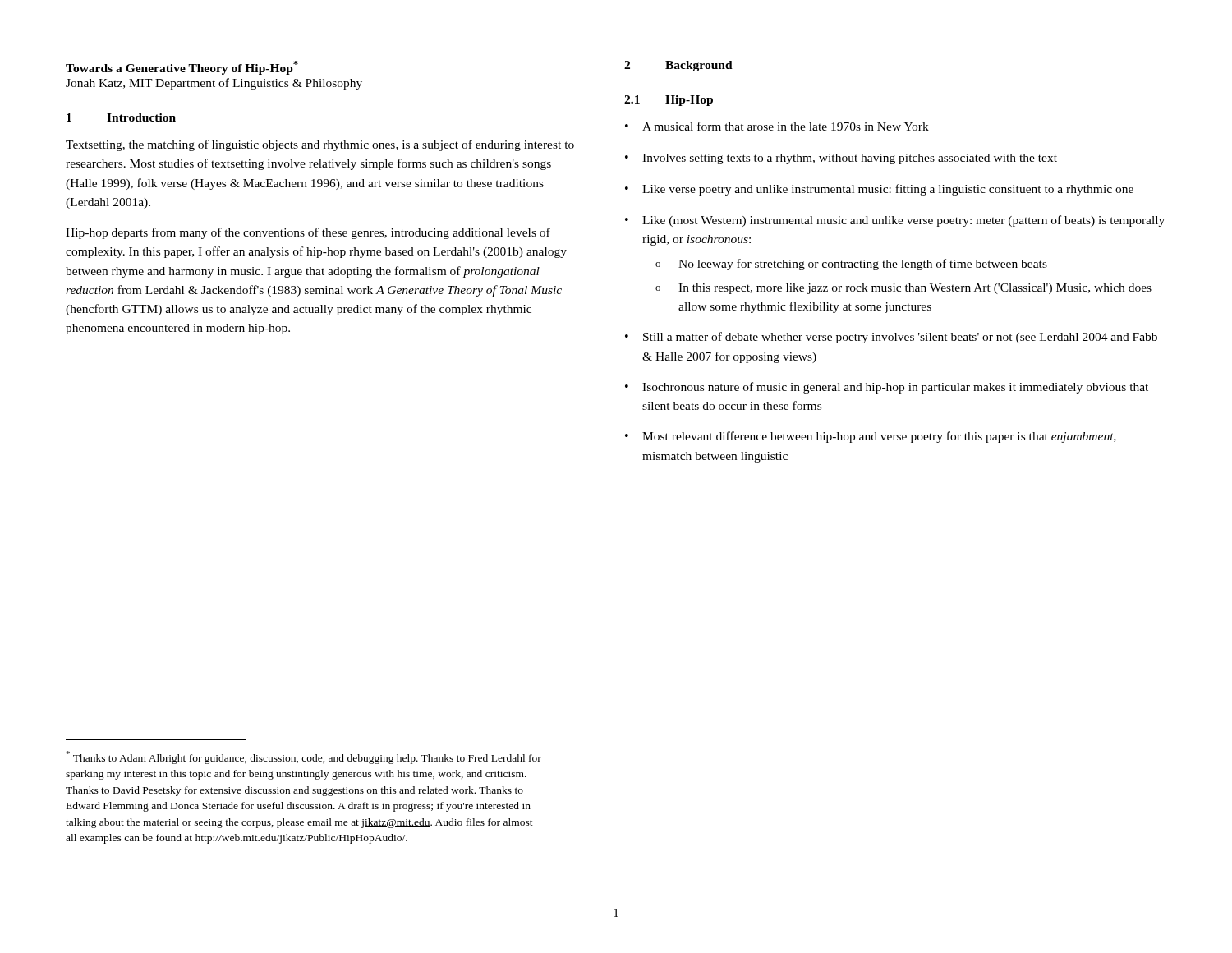Click on the text block starting "Thanks to Adam Albright for guidance,"

click(303, 796)
